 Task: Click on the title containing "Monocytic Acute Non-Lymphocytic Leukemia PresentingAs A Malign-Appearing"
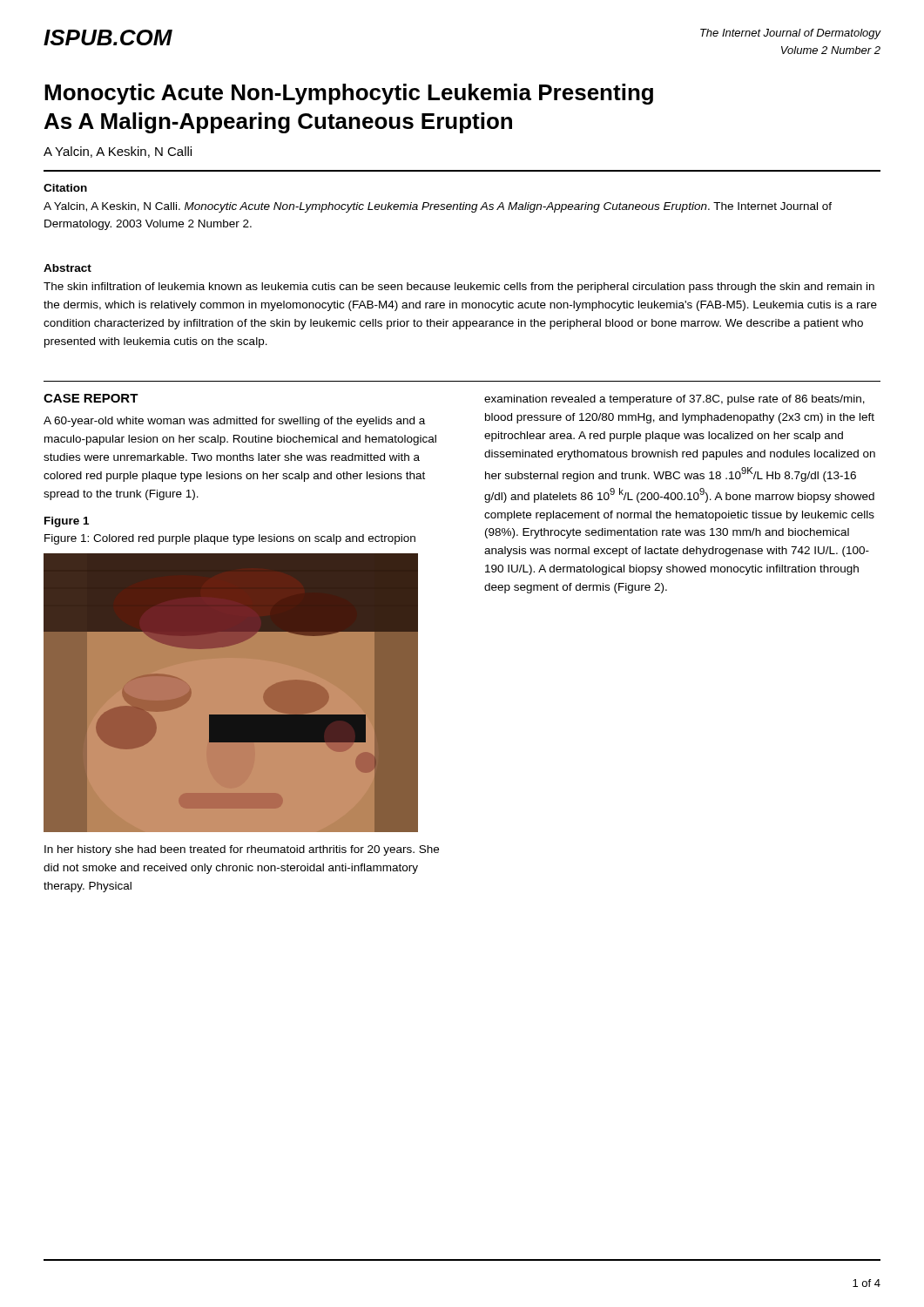pyautogui.click(x=349, y=107)
